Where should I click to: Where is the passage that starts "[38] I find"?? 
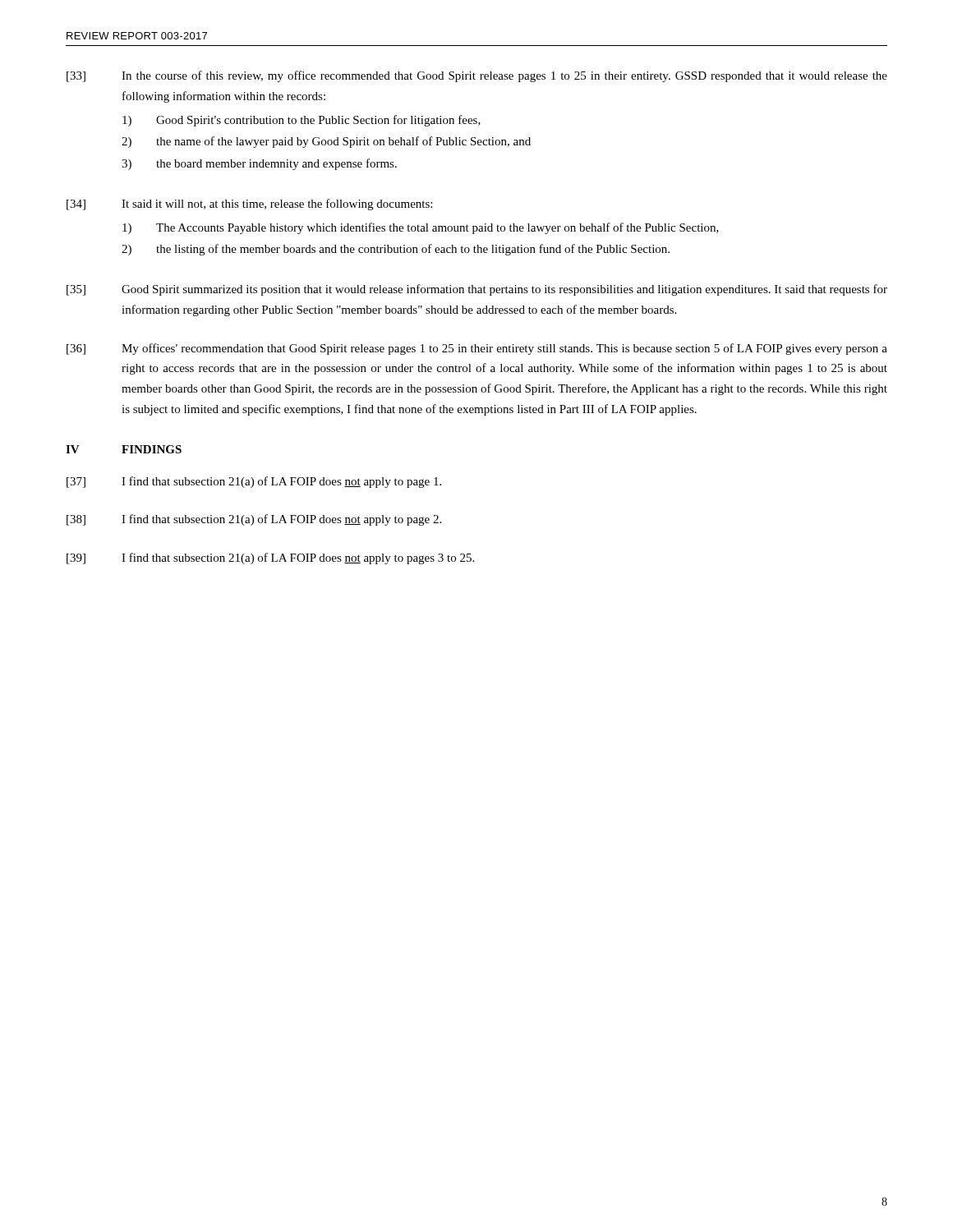pos(254,520)
